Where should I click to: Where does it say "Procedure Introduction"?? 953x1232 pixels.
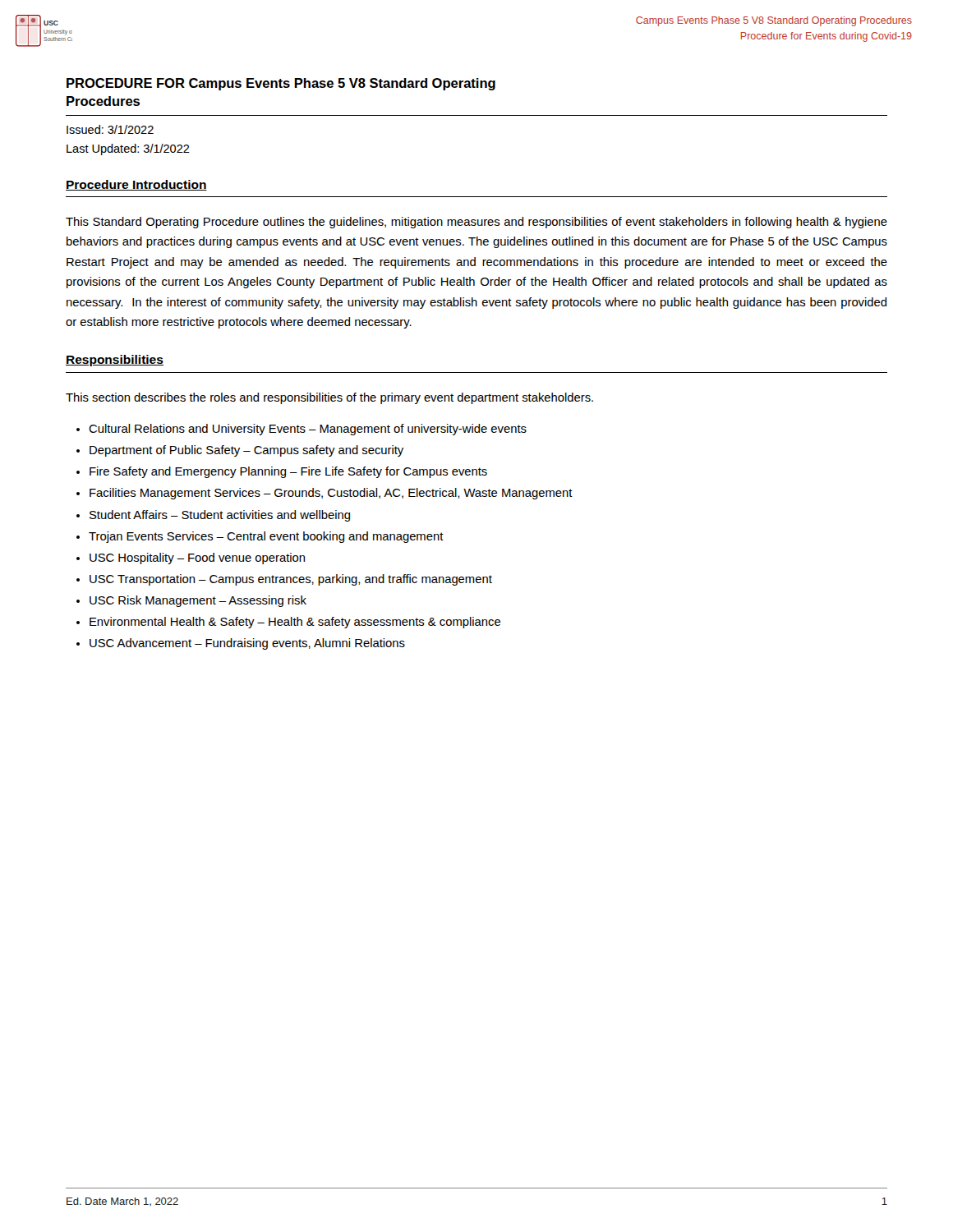[476, 185]
